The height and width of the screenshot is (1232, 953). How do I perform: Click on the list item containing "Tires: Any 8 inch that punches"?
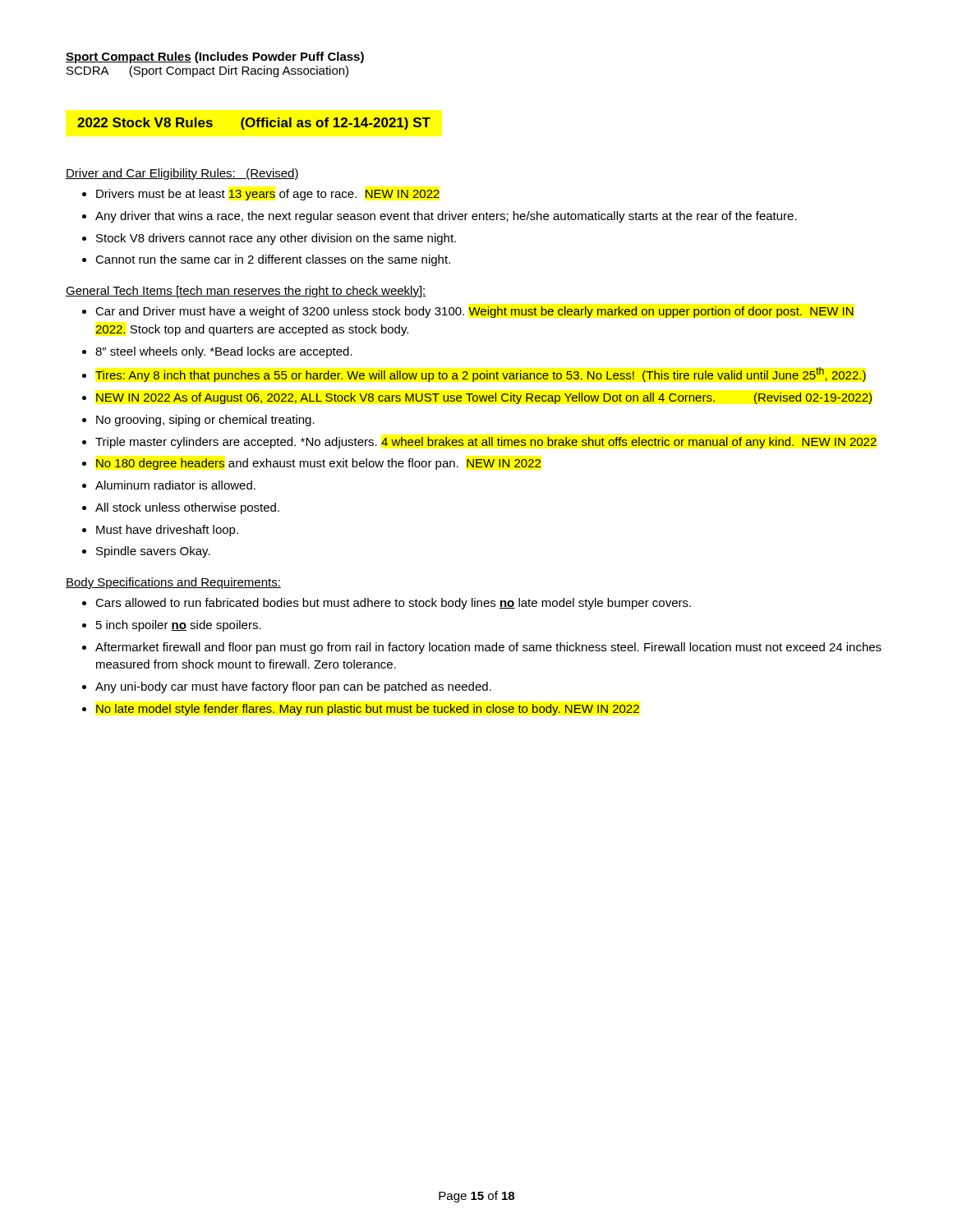[481, 374]
